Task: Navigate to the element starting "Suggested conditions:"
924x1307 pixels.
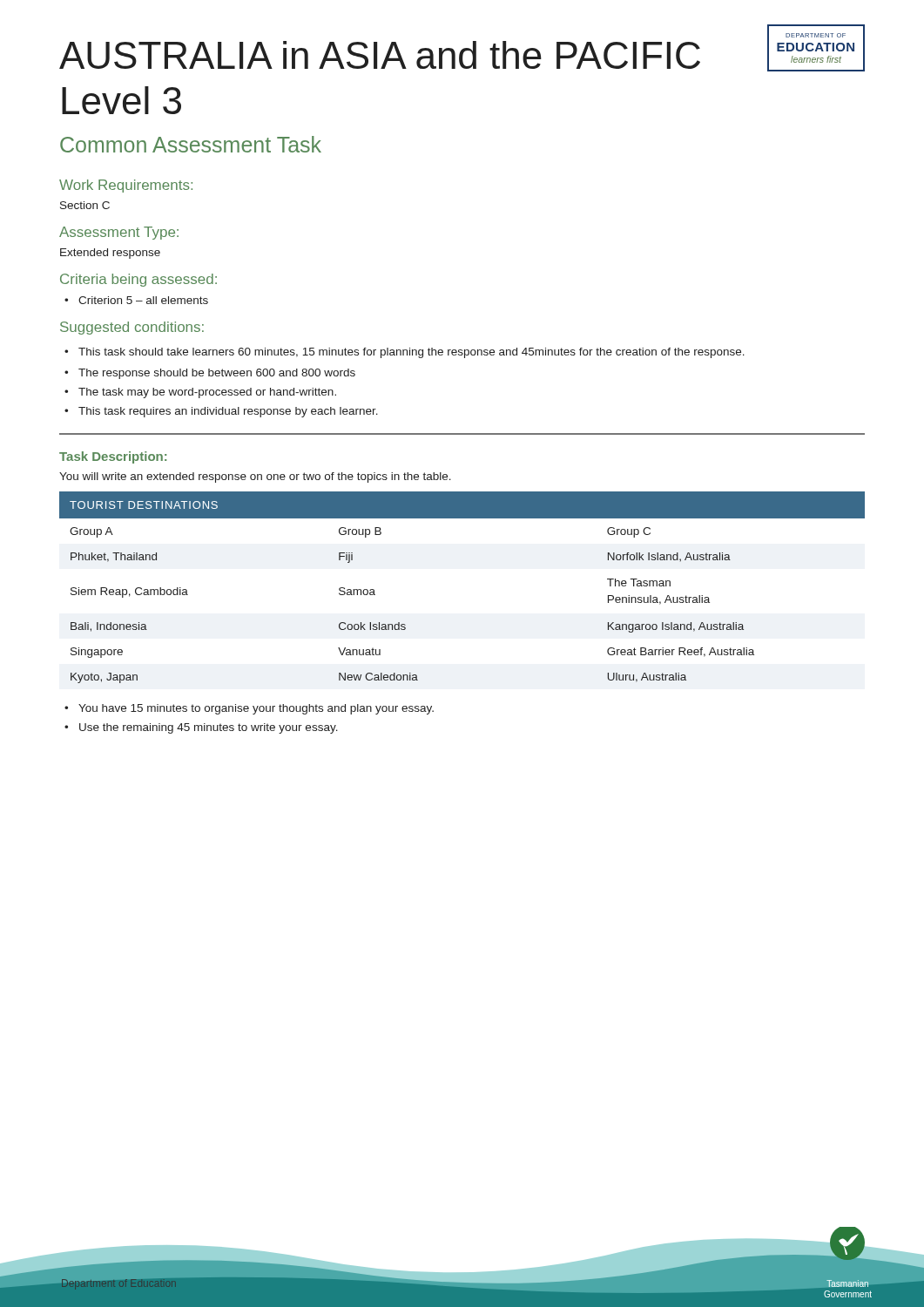Action: pos(132,327)
